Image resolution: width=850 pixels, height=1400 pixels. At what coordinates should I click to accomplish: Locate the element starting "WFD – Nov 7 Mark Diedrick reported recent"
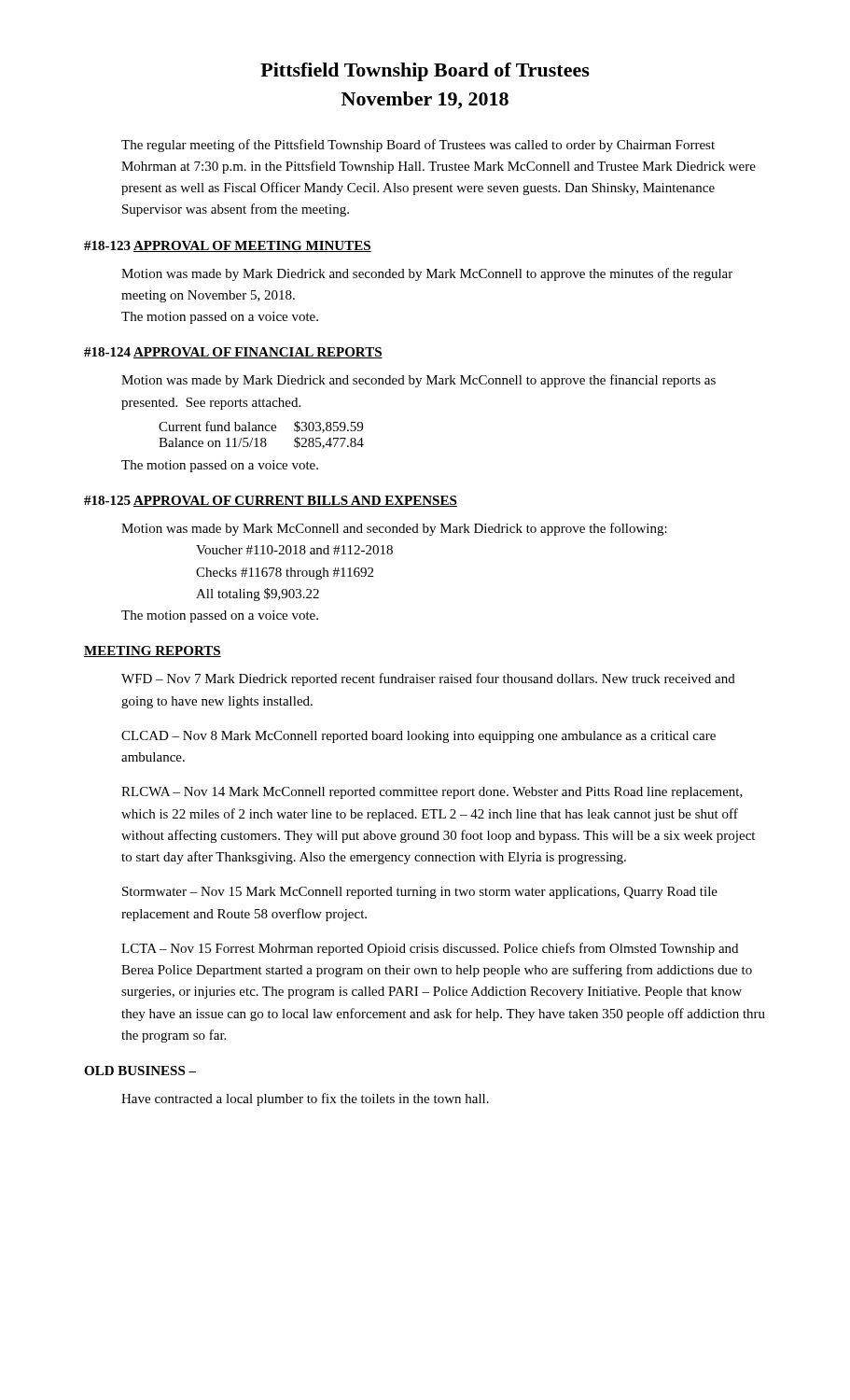(428, 690)
